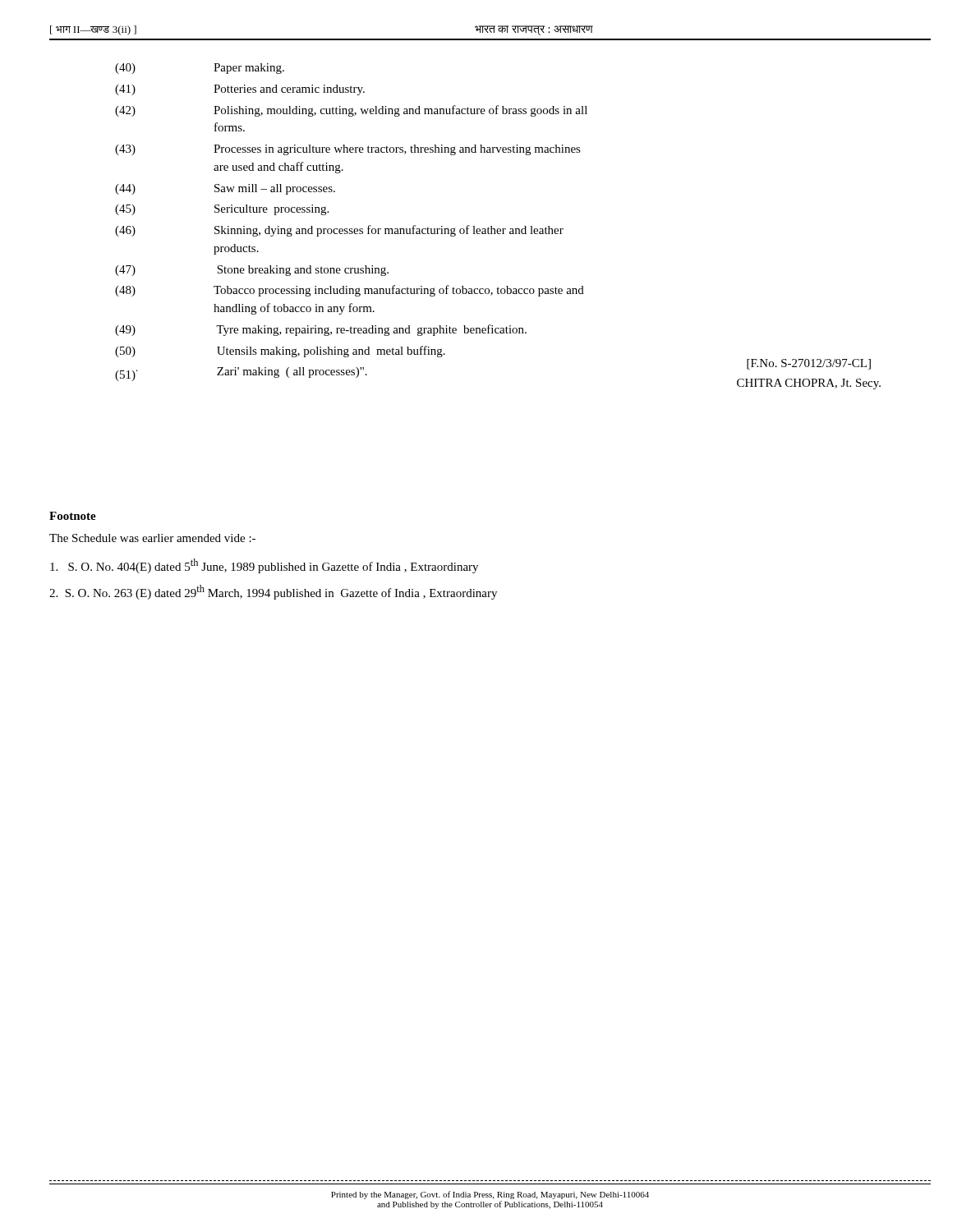Select the list item that says "(40) Paper making."
Screen dimensions: 1232x980
(x=126, y=69)
